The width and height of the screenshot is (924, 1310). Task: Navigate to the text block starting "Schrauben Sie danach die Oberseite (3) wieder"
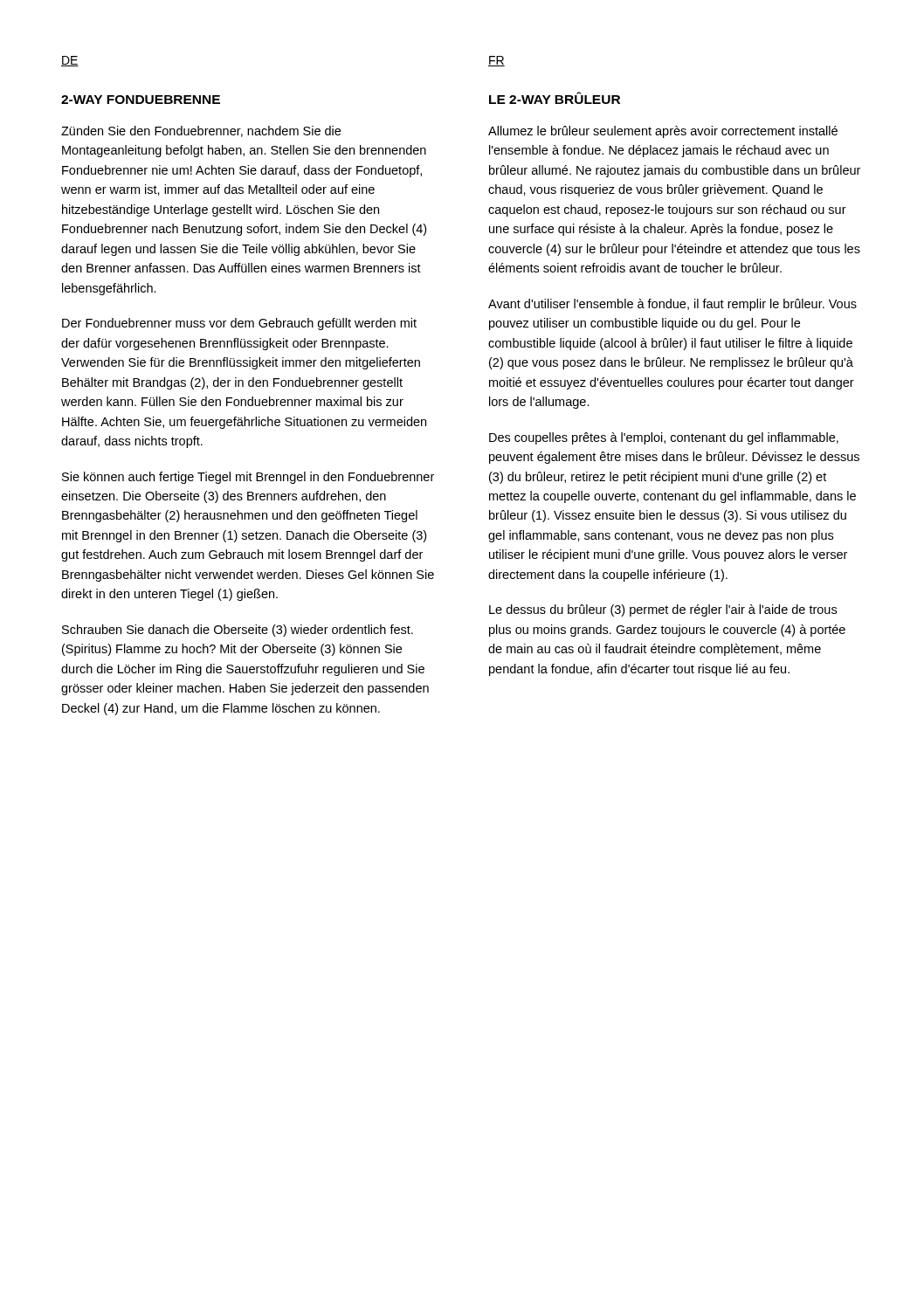(x=245, y=669)
